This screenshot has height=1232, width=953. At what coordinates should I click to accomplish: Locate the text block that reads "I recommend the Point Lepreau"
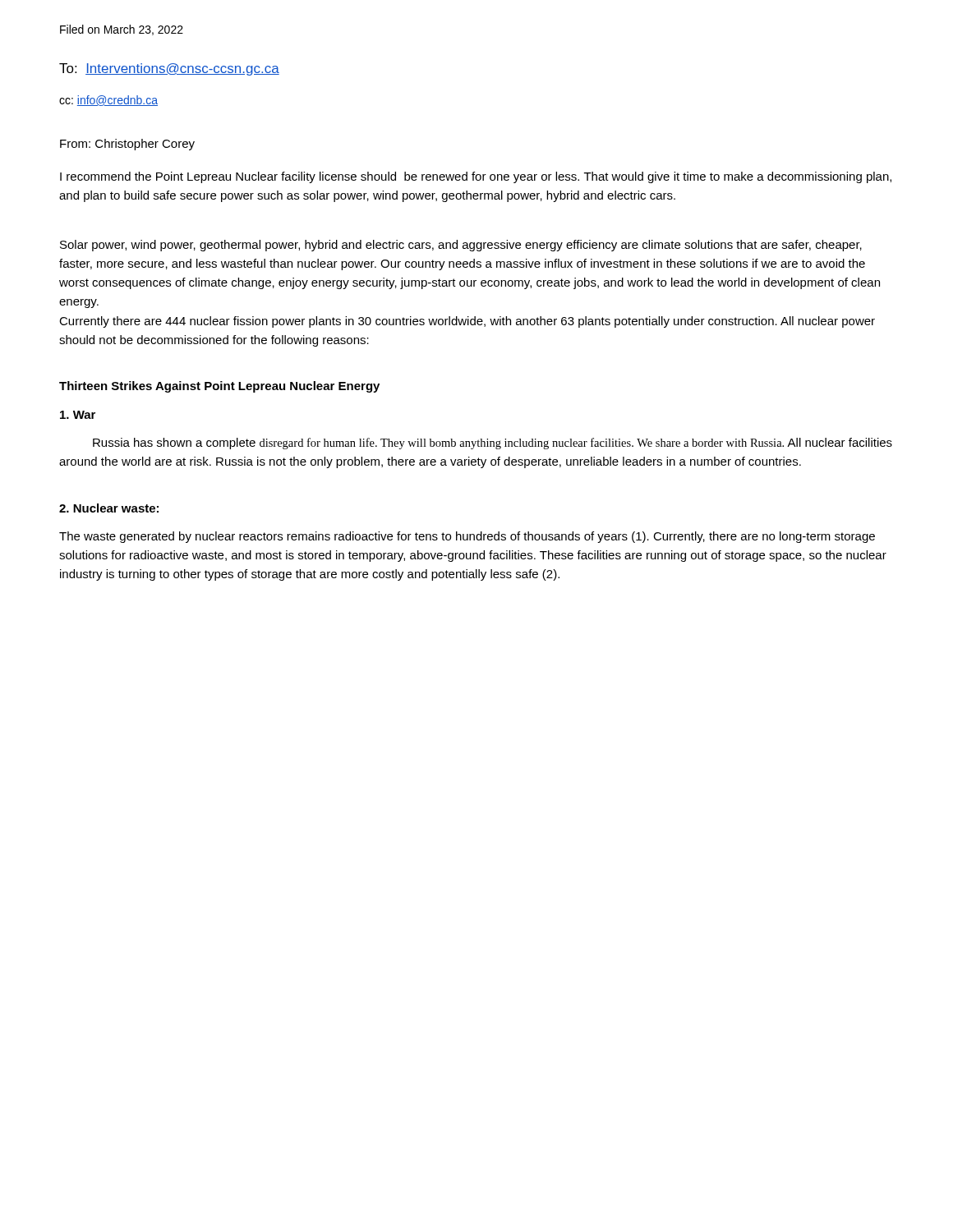tap(476, 186)
